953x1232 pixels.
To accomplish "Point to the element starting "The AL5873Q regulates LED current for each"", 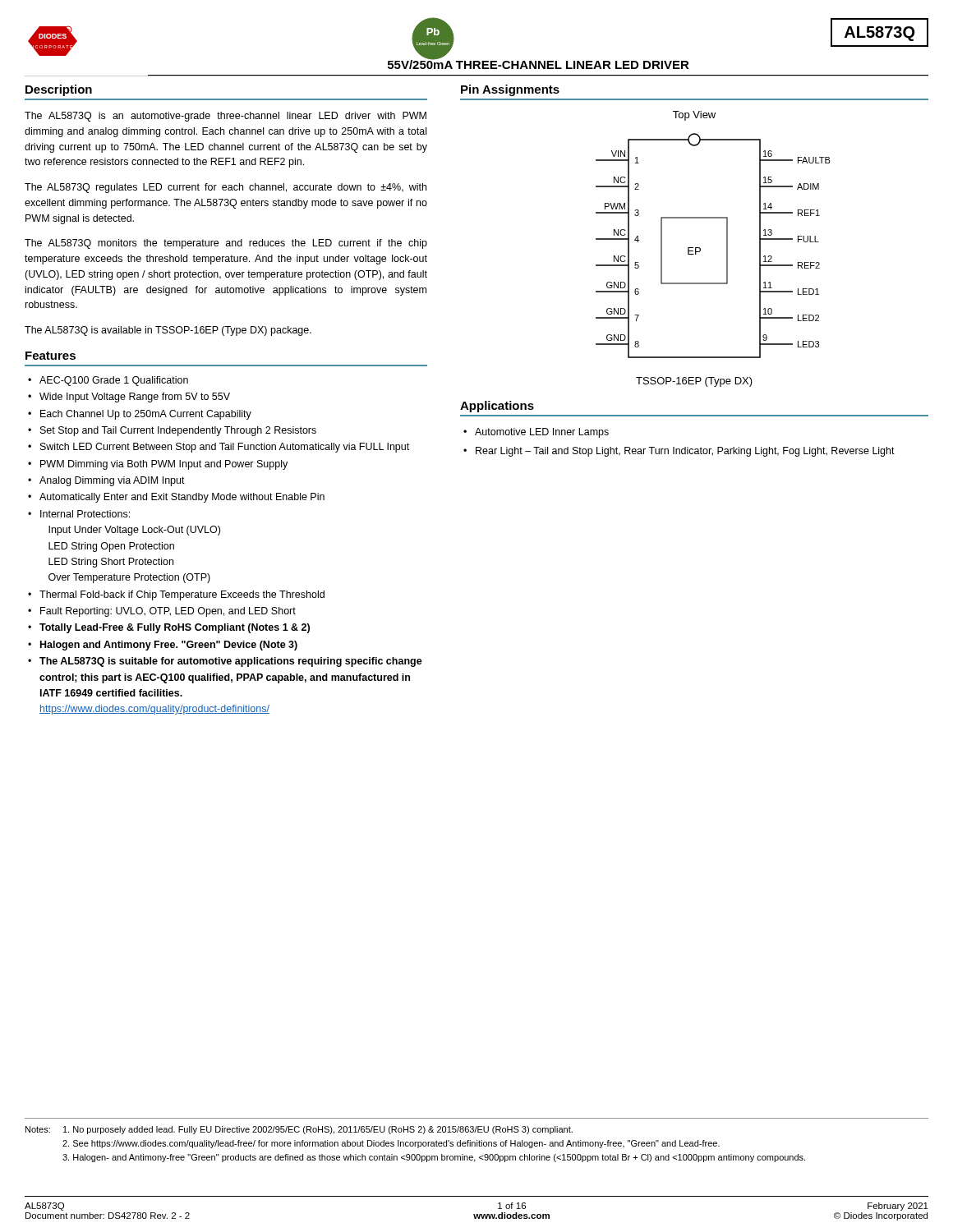I will (x=226, y=203).
